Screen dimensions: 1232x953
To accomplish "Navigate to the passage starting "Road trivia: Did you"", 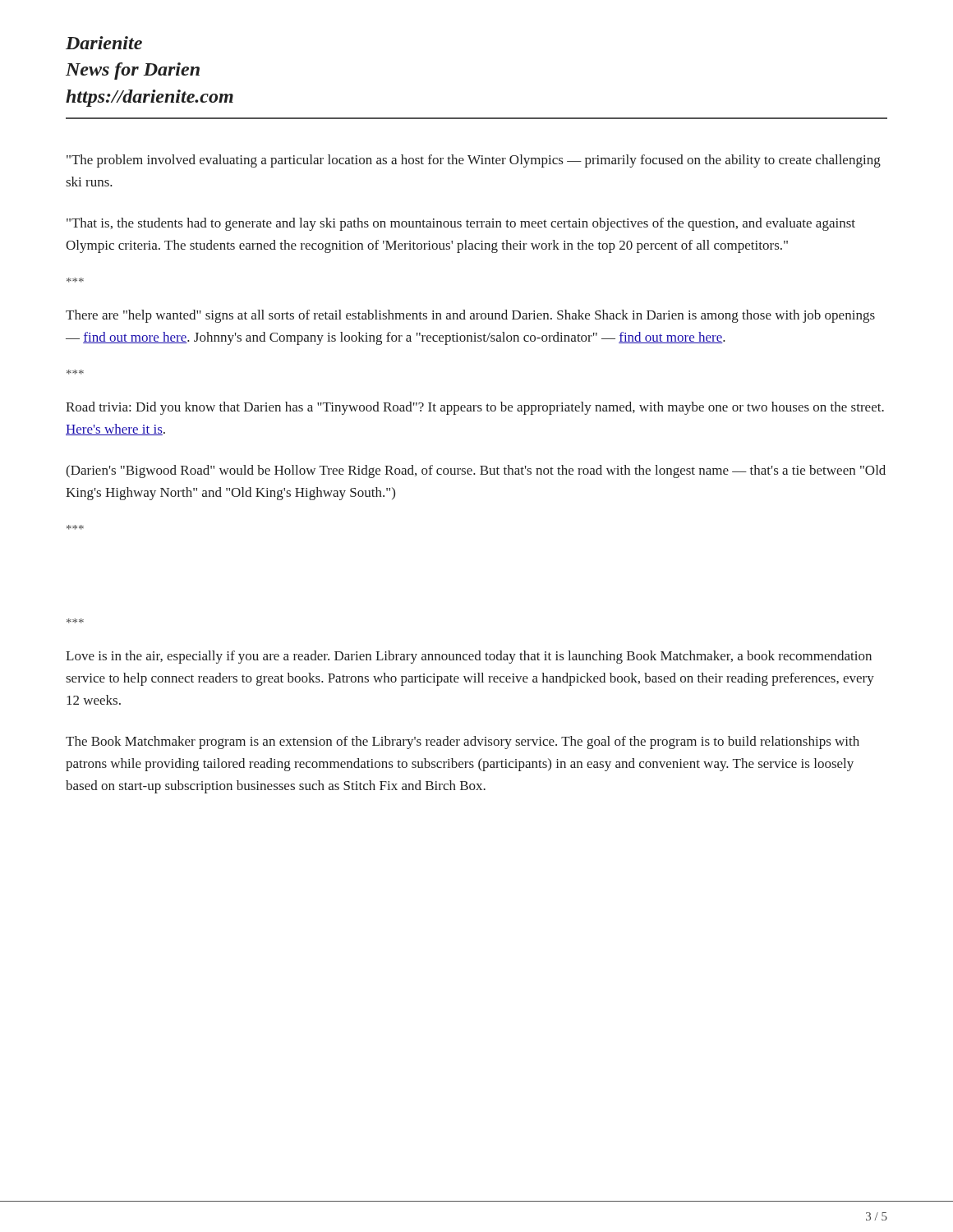I will [475, 418].
